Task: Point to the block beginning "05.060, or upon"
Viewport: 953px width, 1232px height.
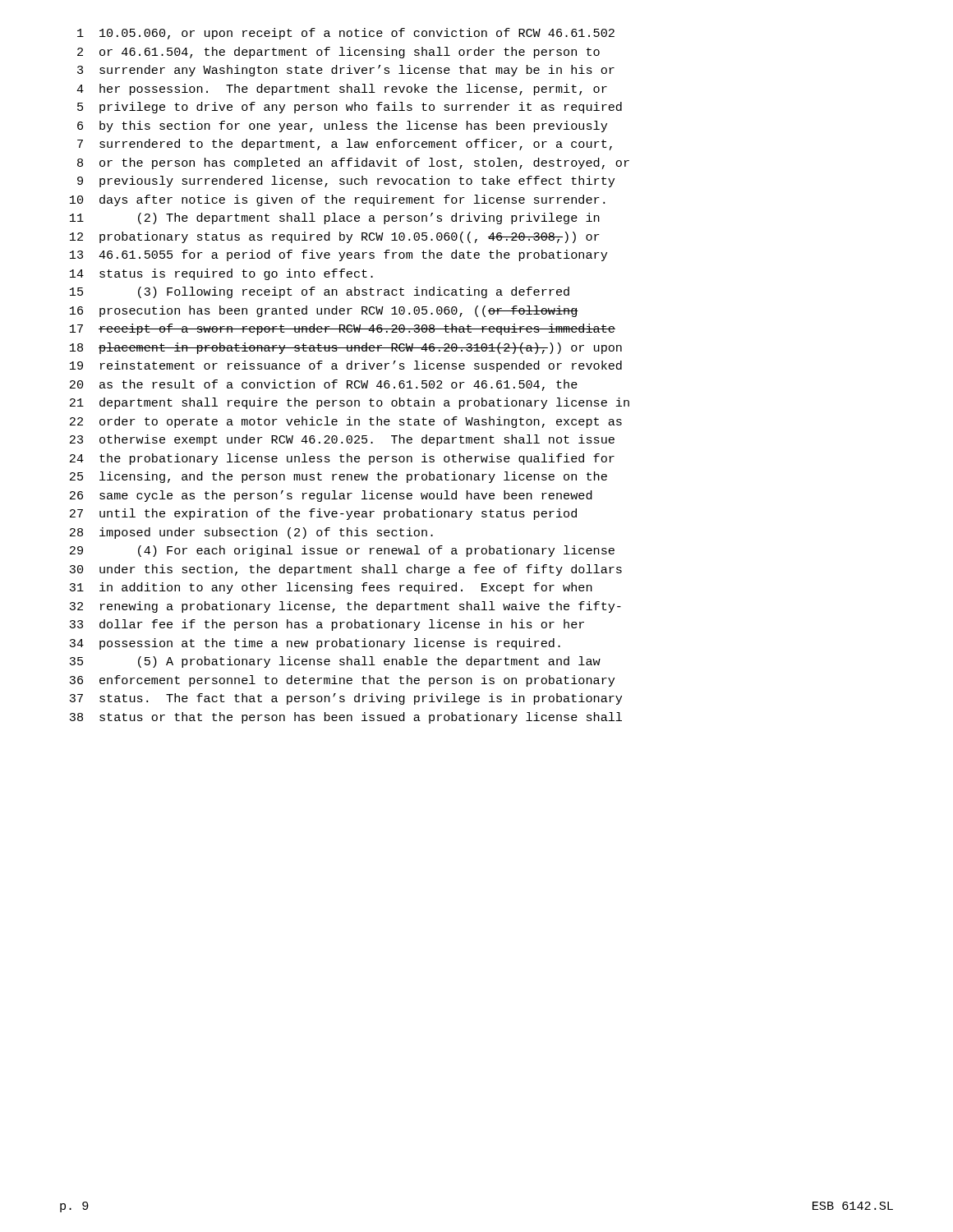Action: tap(476, 117)
